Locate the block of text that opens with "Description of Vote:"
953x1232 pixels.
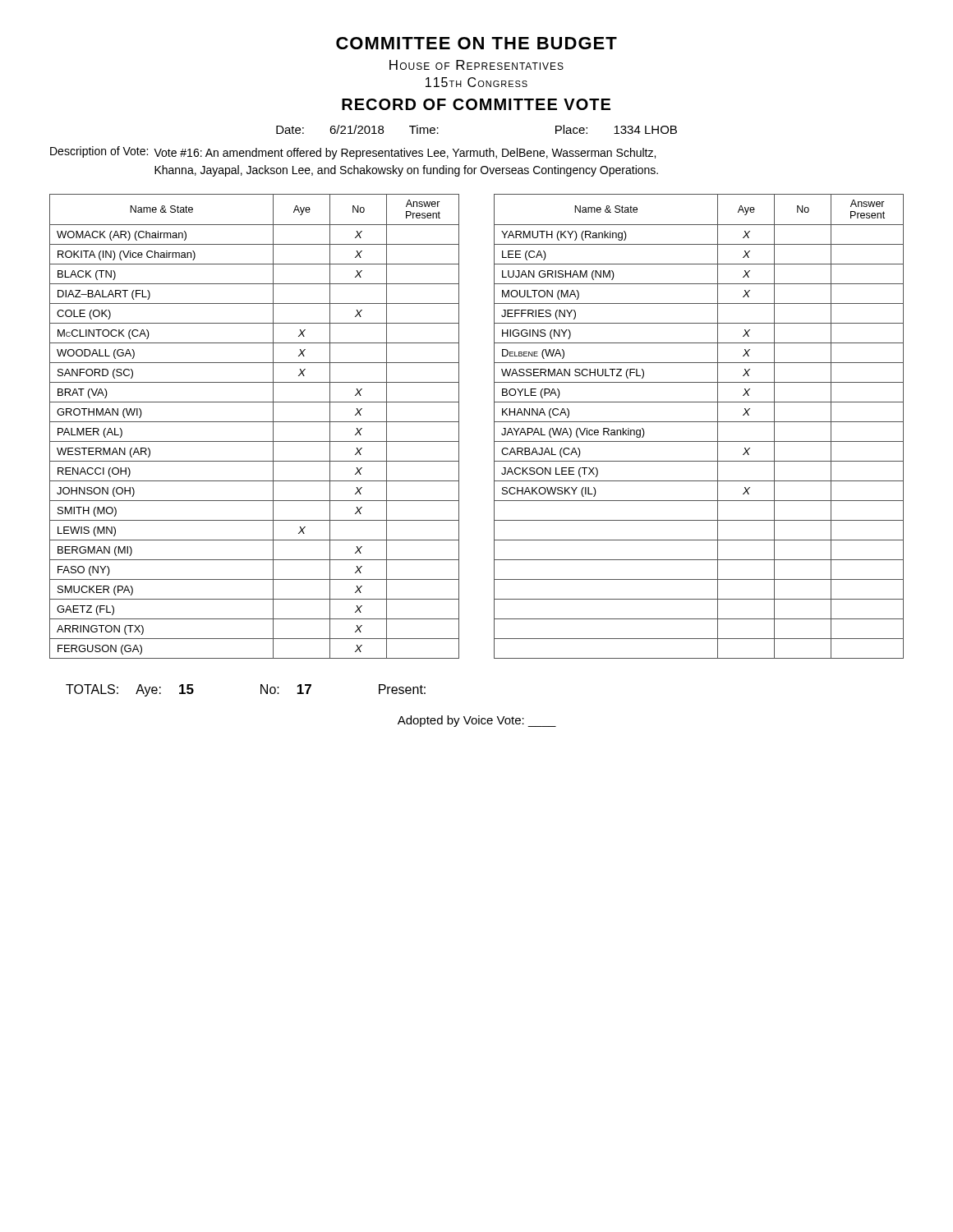coord(354,162)
